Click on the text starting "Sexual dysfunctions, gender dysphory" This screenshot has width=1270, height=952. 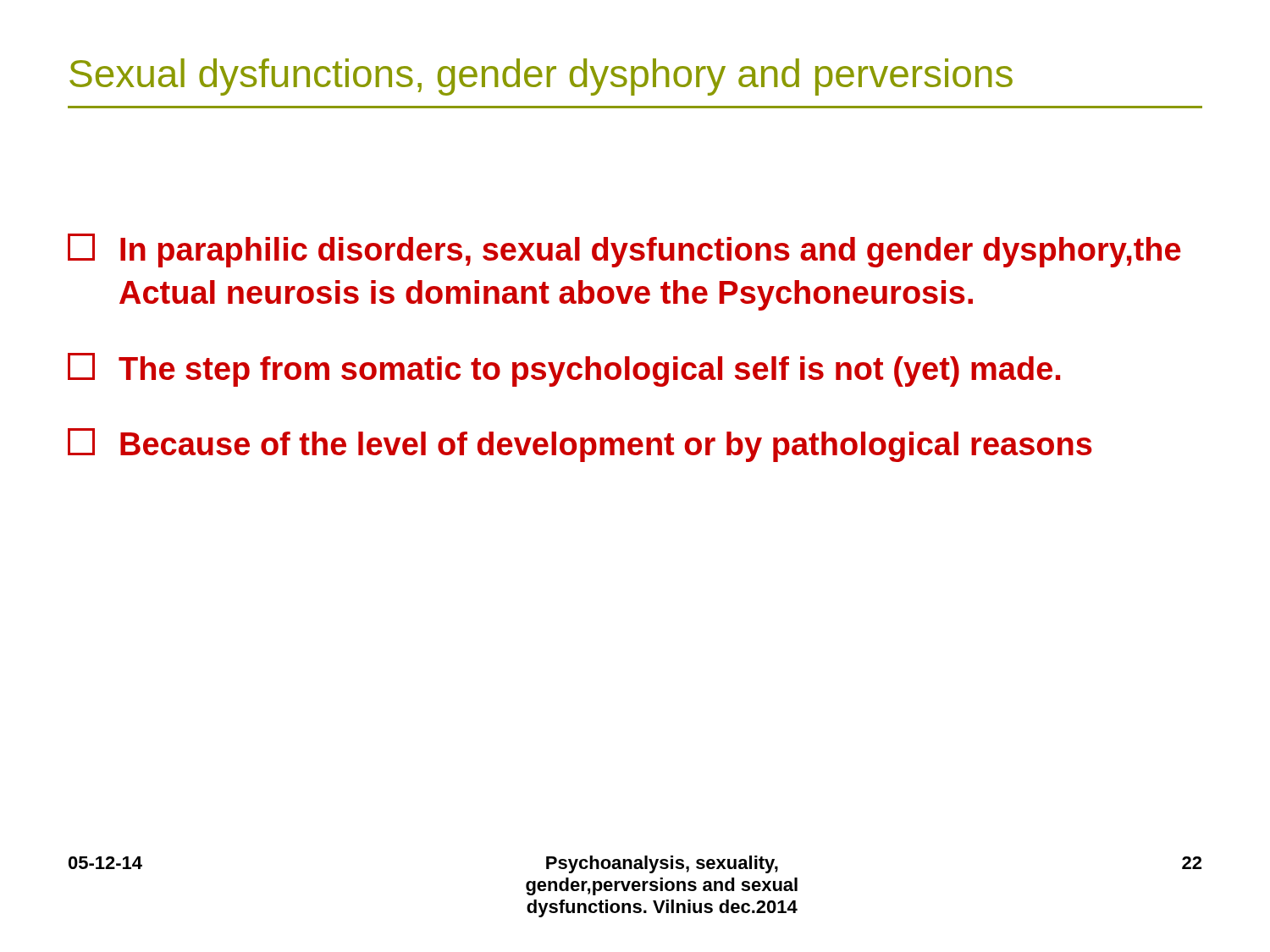tap(635, 80)
